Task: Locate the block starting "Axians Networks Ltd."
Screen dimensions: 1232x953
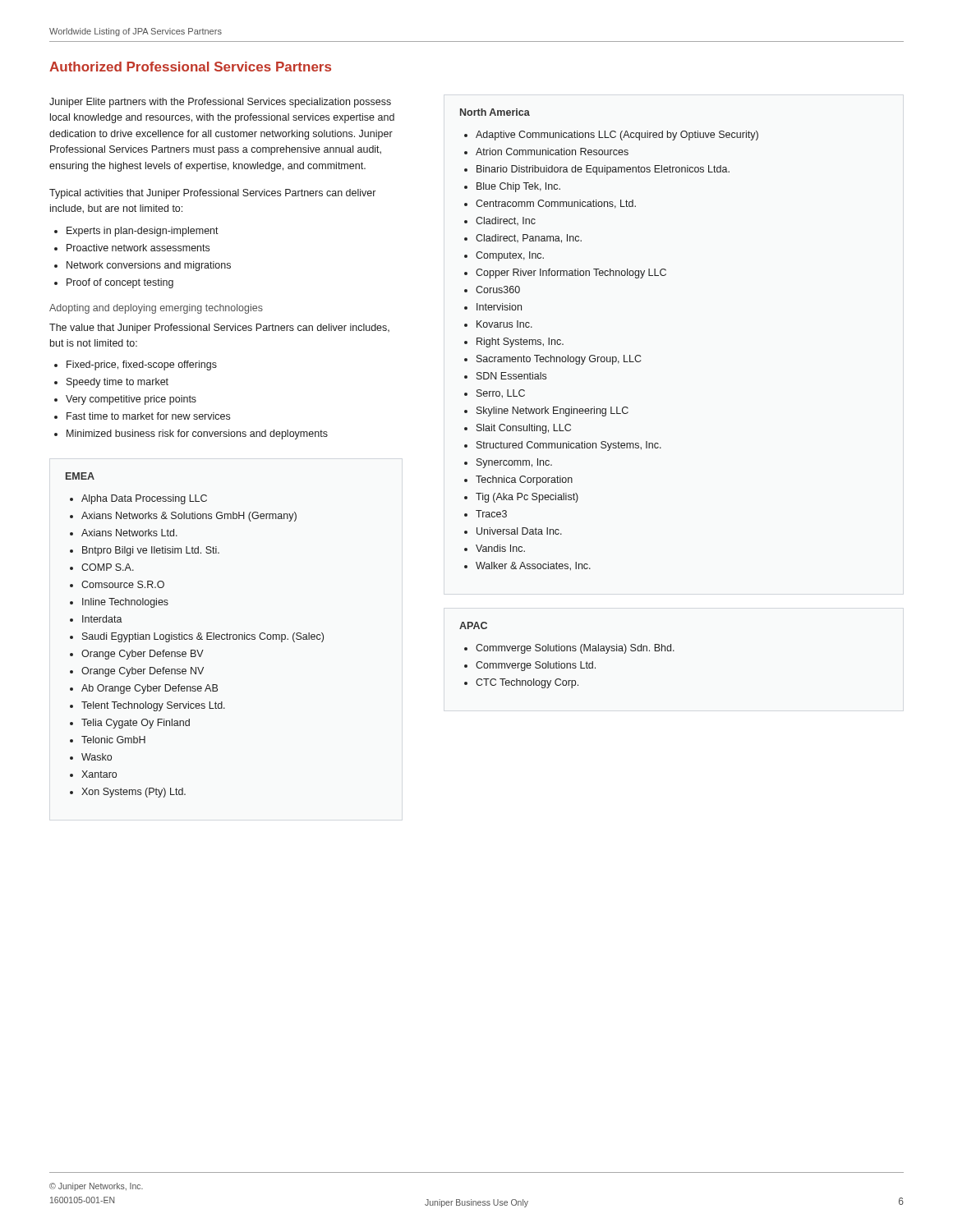Action: [130, 533]
